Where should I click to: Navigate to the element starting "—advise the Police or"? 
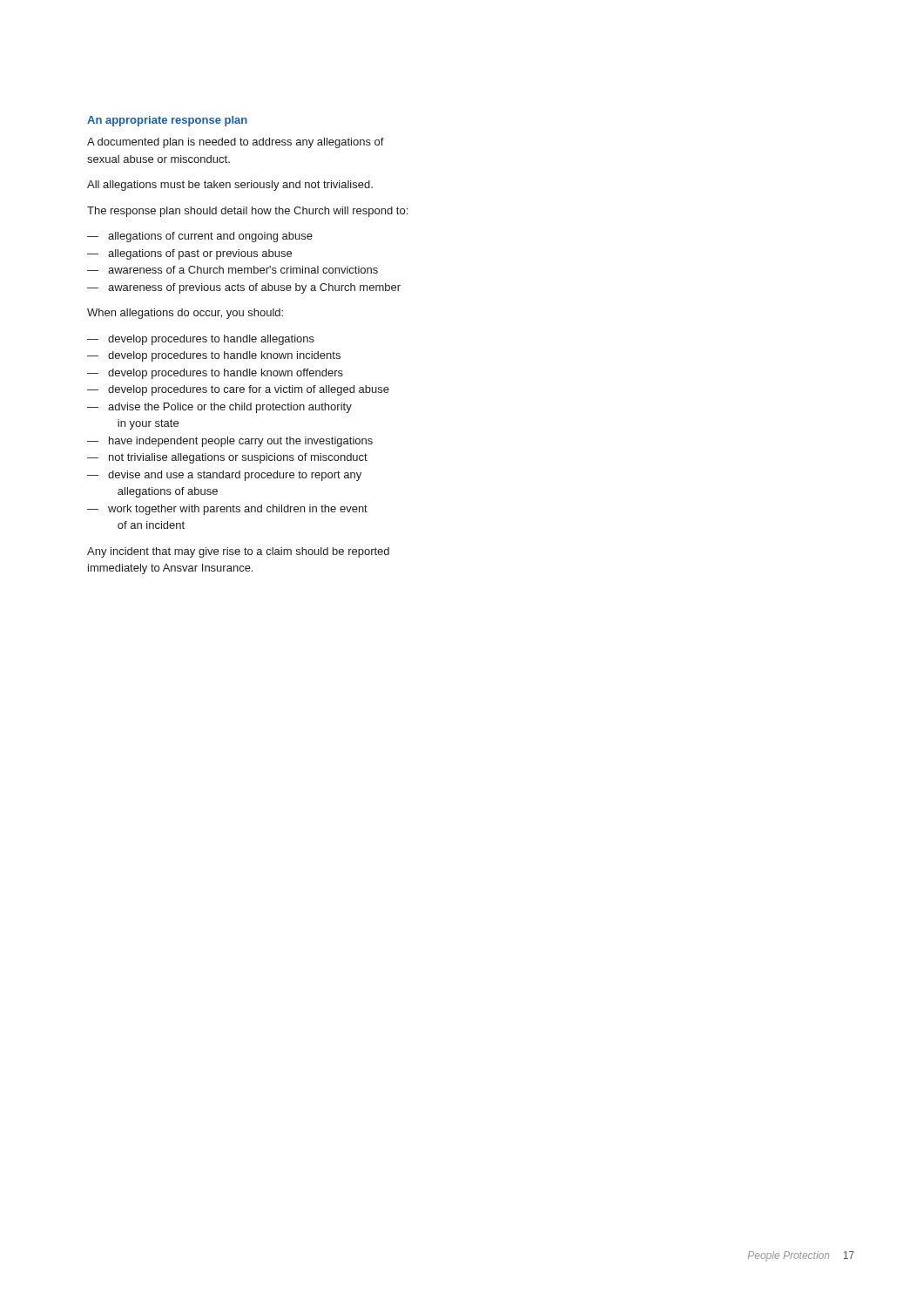pos(253,415)
